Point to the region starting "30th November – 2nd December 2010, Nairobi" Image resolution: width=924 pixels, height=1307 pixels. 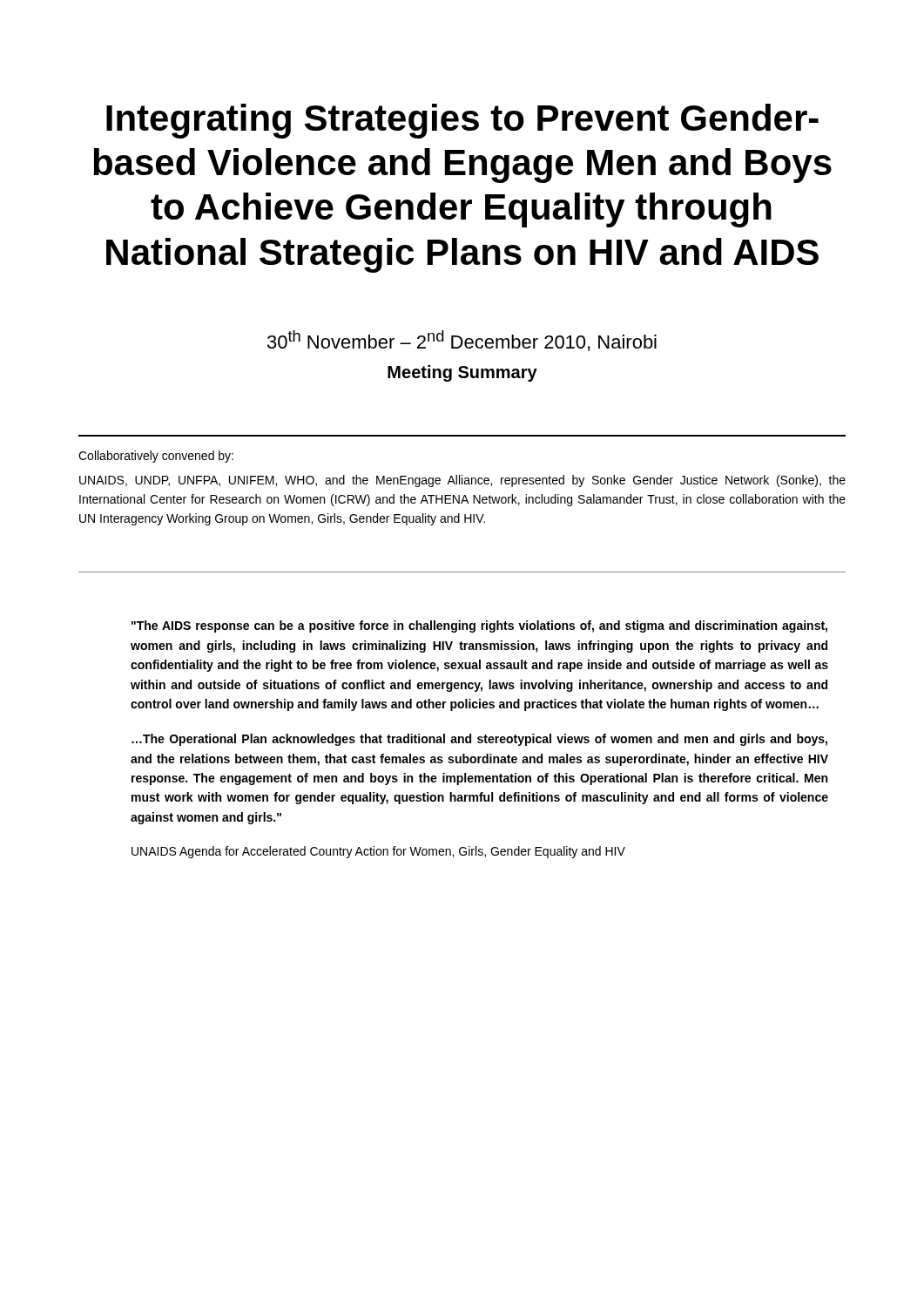coord(462,340)
